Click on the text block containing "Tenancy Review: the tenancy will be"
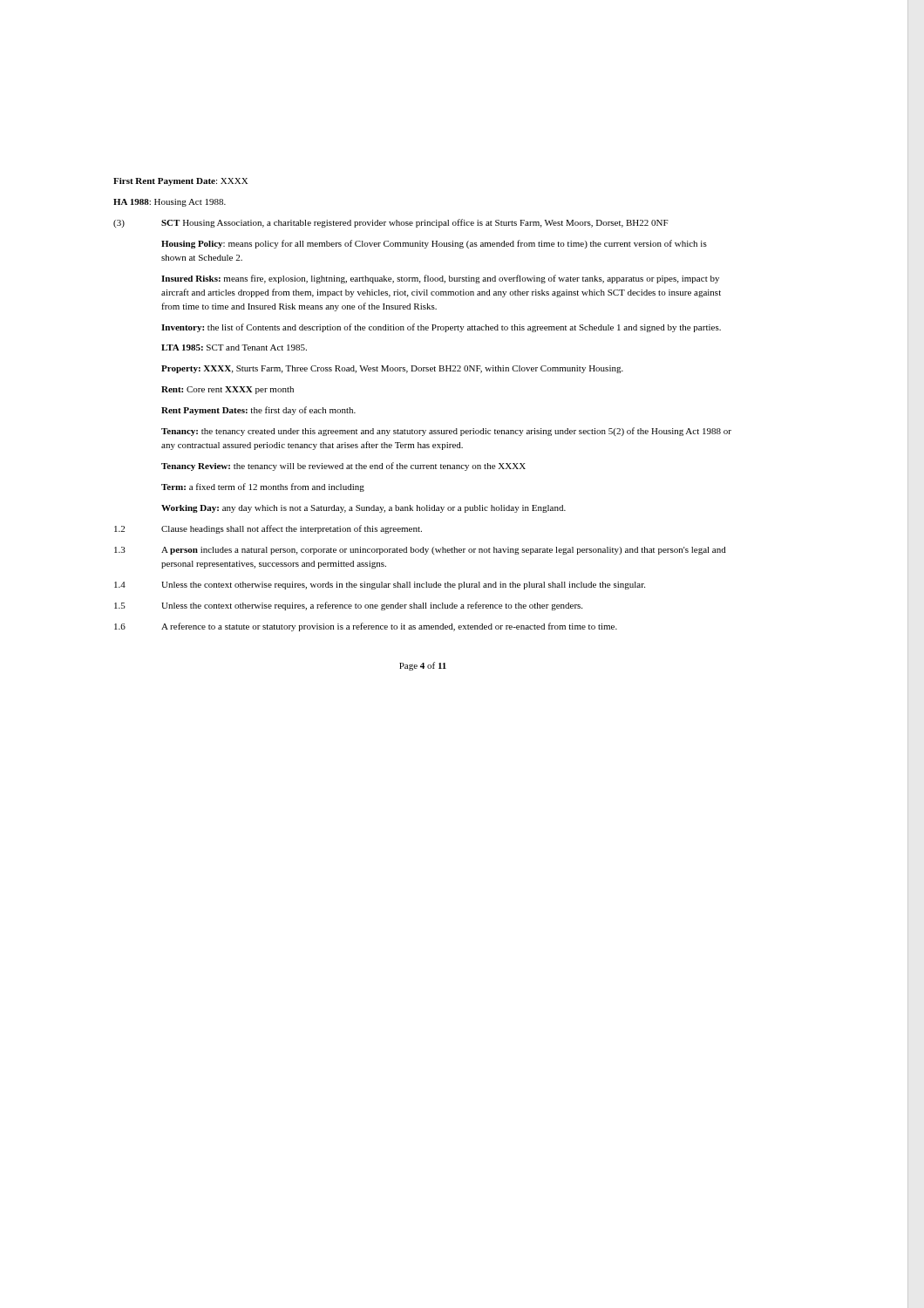The width and height of the screenshot is (924, 1308). point(343,466)
